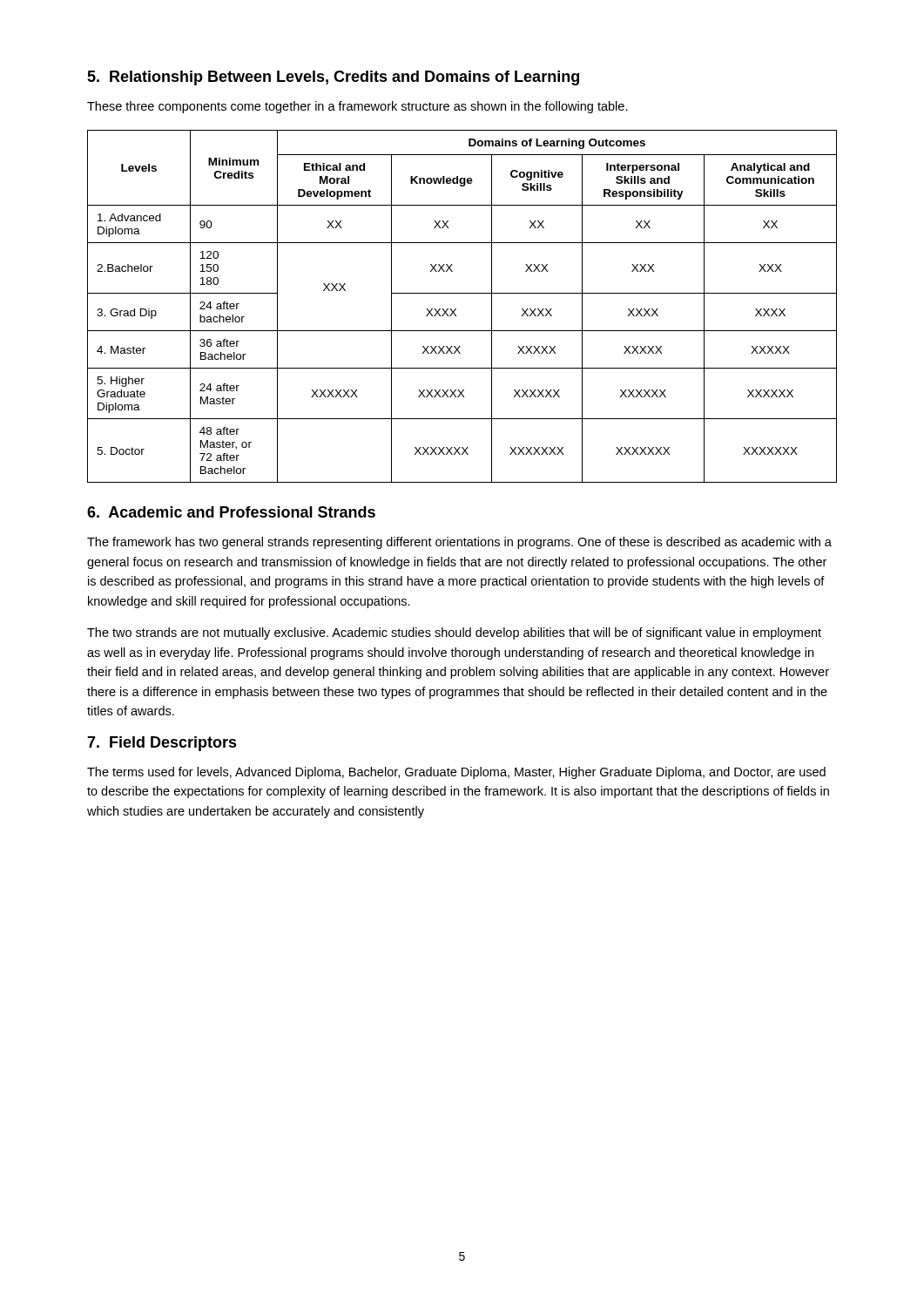
Task: Find the text block that reads "The framework has two general strands"
Action: (x=459, y=572)
